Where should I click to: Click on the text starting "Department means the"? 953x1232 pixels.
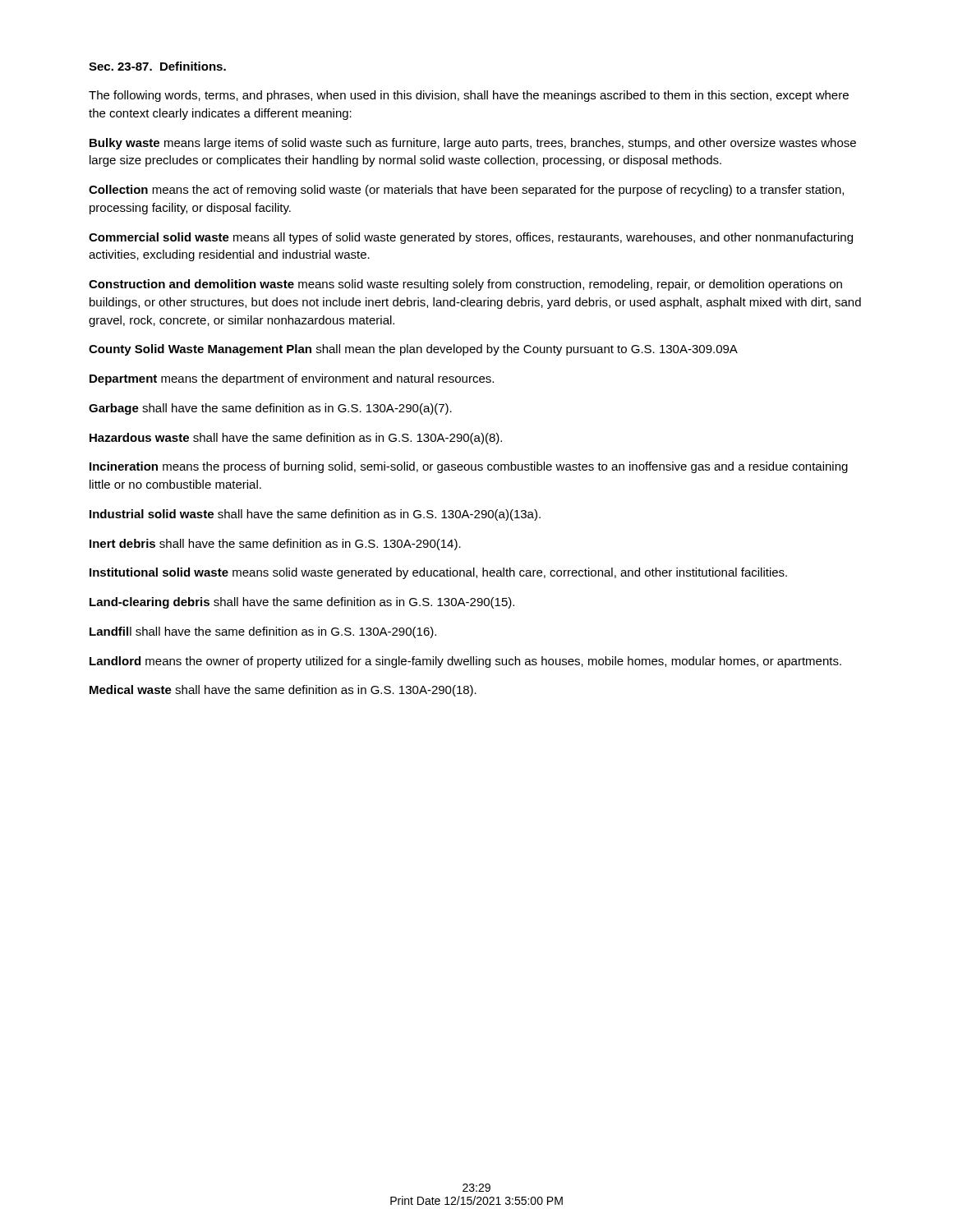point(292,378)
